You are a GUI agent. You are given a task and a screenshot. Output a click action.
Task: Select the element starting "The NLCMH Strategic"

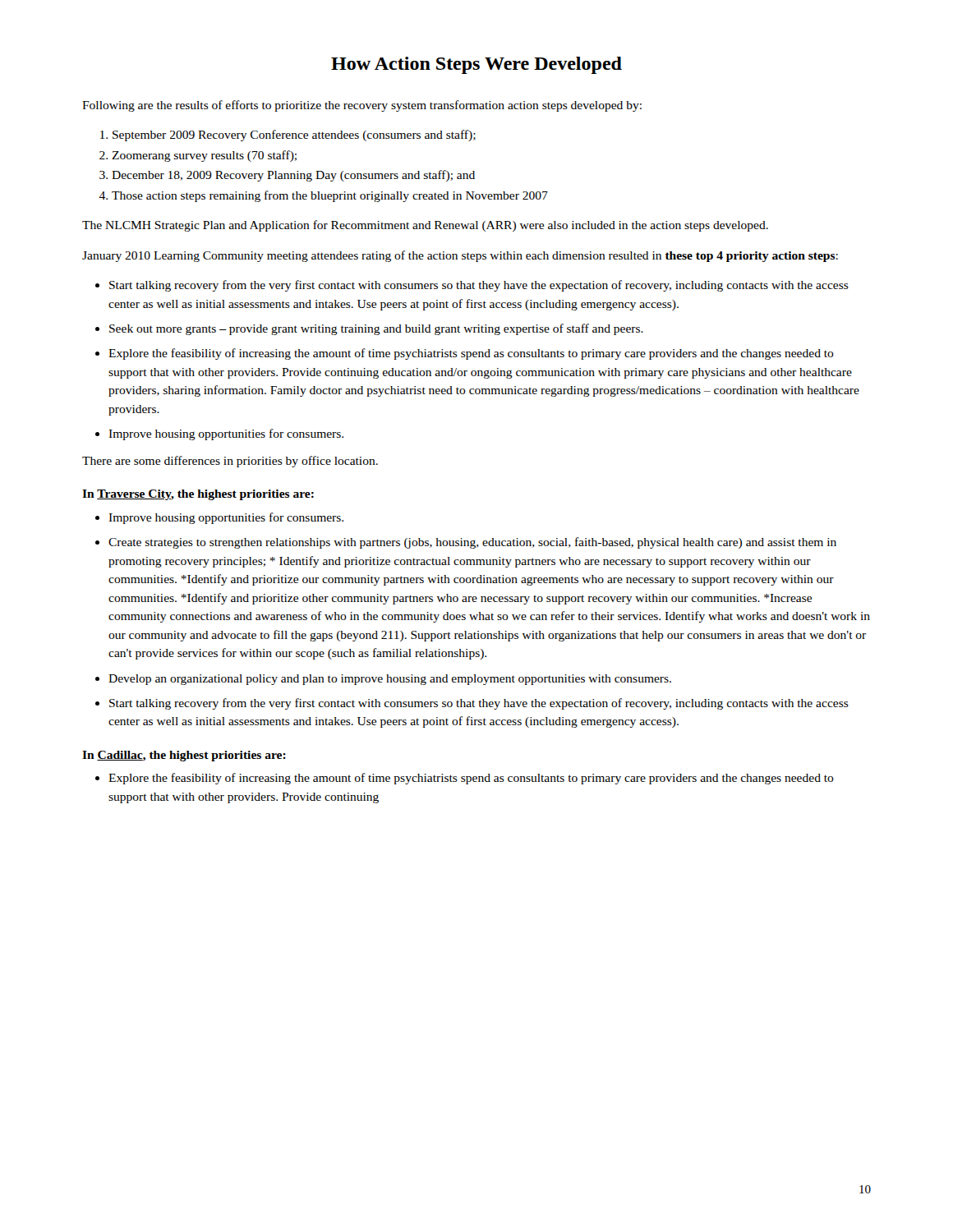[x=476, y=225]
